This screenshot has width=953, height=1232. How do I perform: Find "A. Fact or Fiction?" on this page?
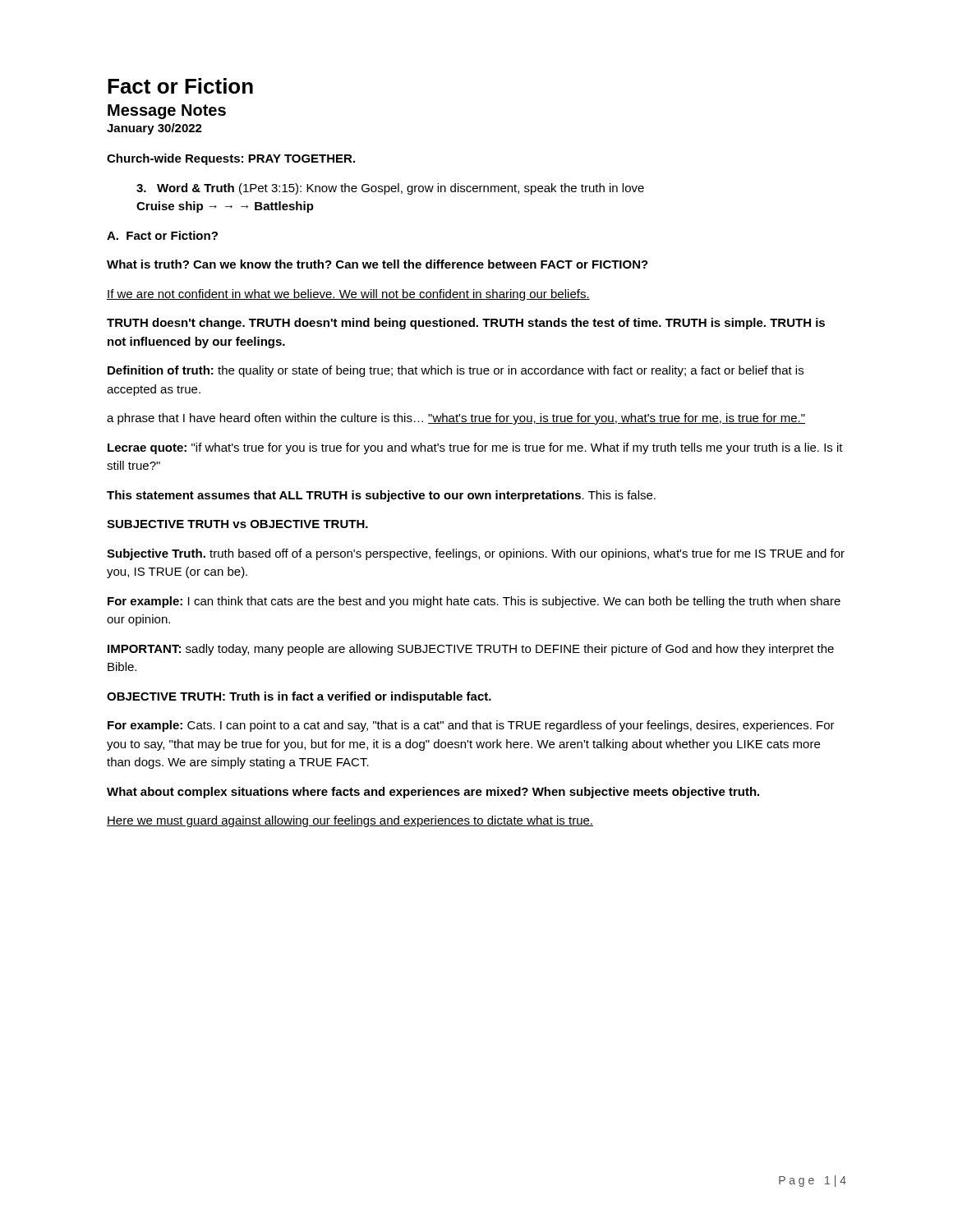pyautogui.click(x=162, y=235)
